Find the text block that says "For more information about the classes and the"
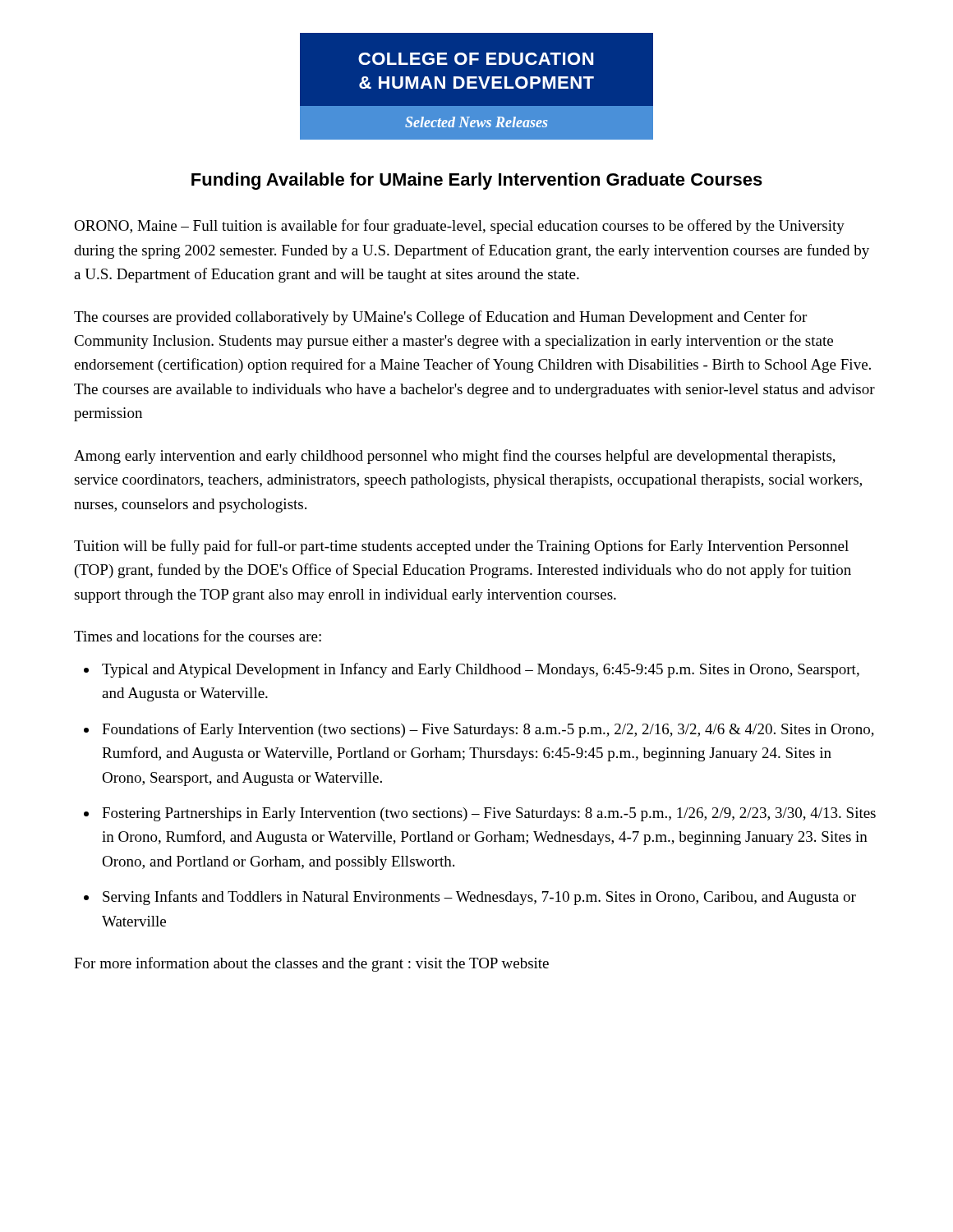Viewport: 953px width, 1232px height. tap(312, 963)
